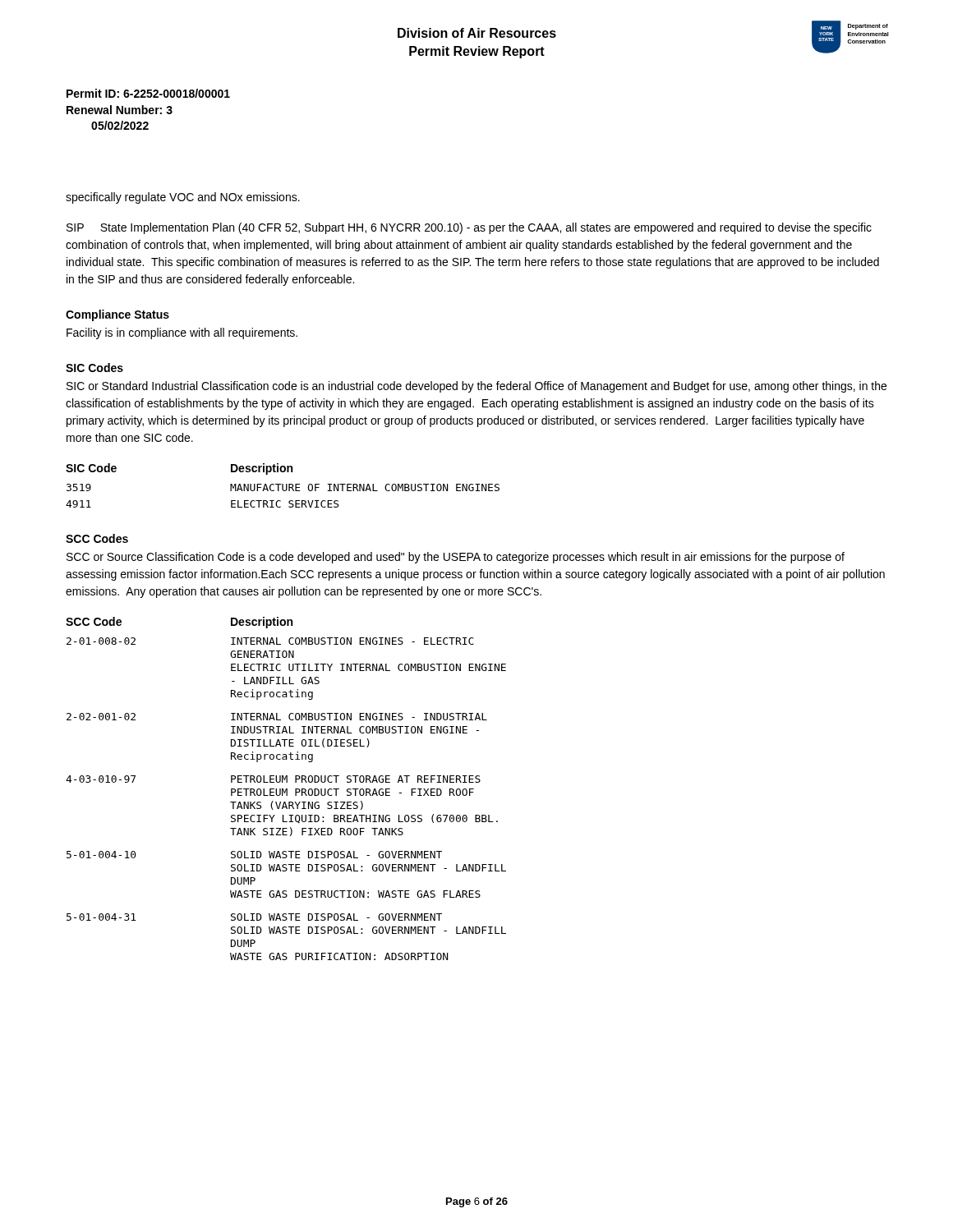
Task: Select the text block that reads "Facility is in compliance with"
Action: tap(182, 333)
